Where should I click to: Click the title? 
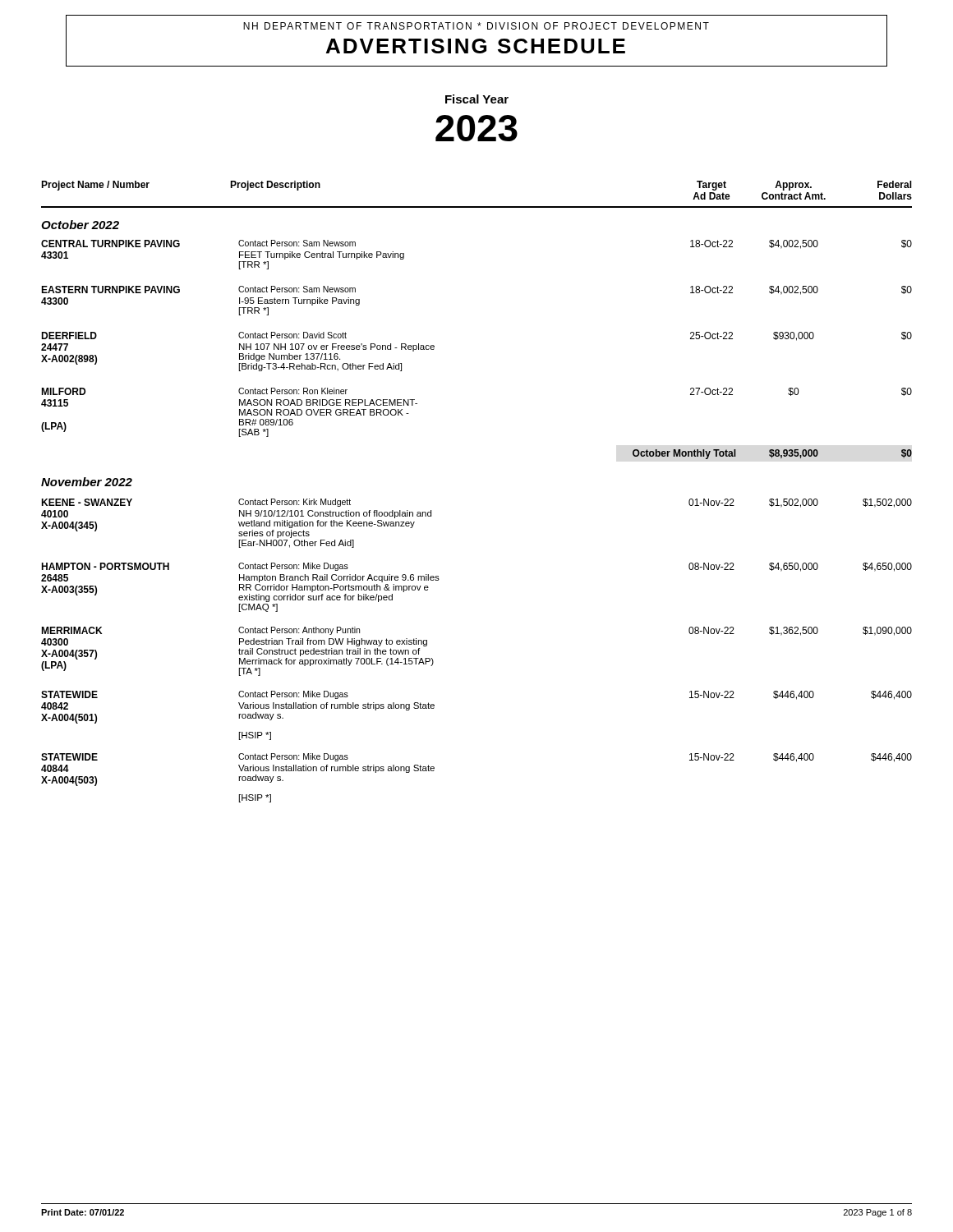point(476,121)
